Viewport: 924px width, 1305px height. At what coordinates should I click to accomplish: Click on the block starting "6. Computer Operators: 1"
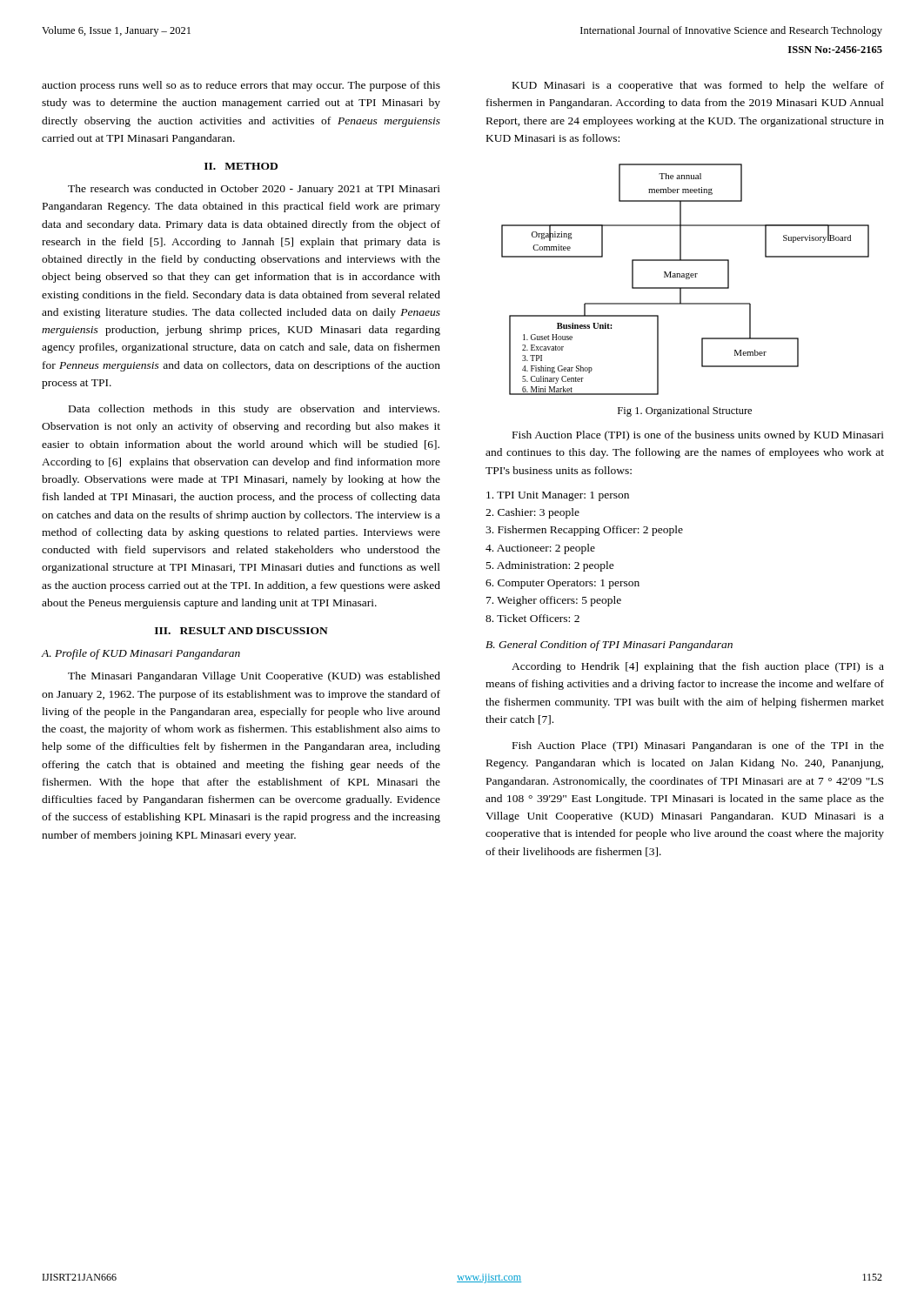tap(563, 582)
